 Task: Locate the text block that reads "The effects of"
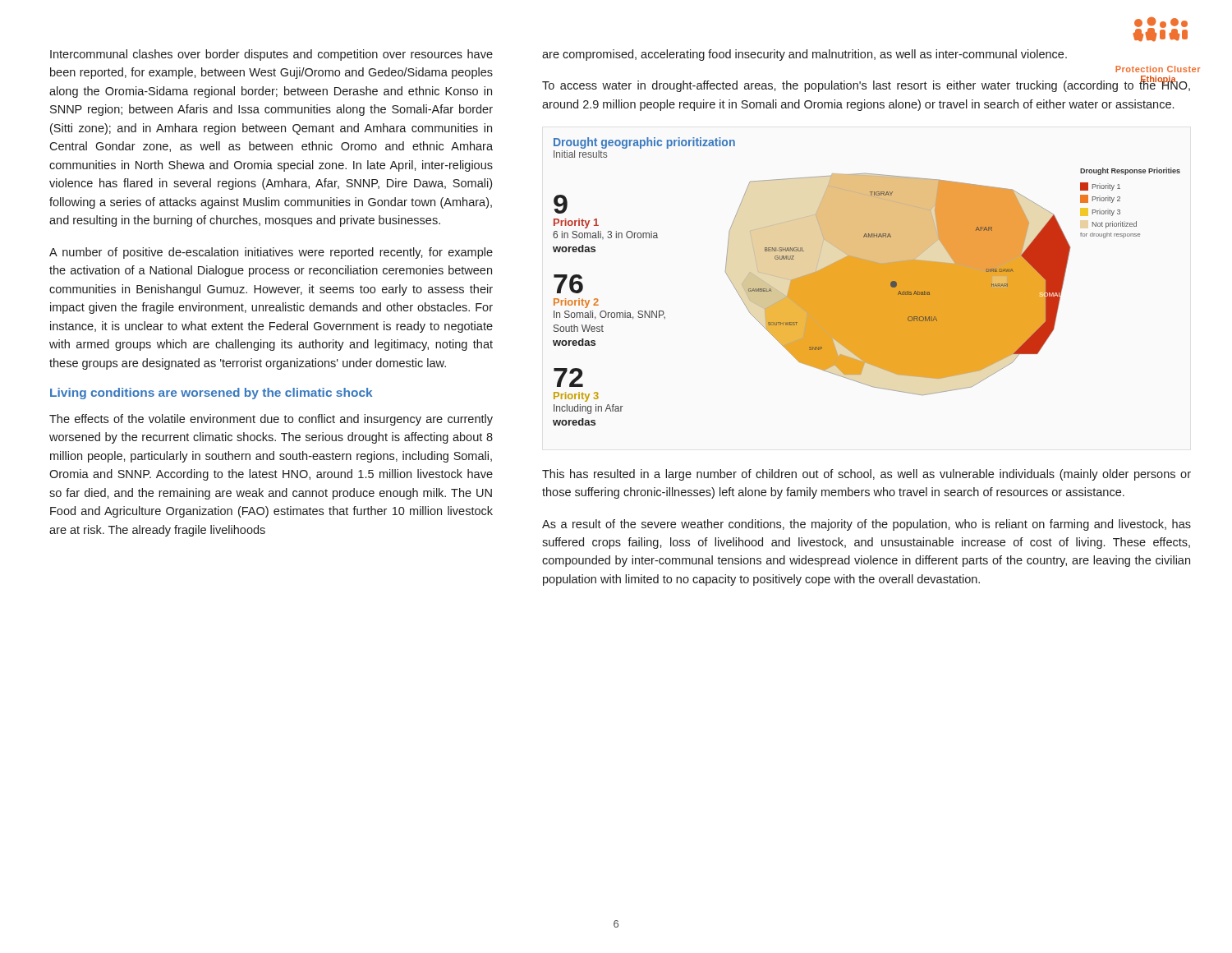click(x=271, y=474)
